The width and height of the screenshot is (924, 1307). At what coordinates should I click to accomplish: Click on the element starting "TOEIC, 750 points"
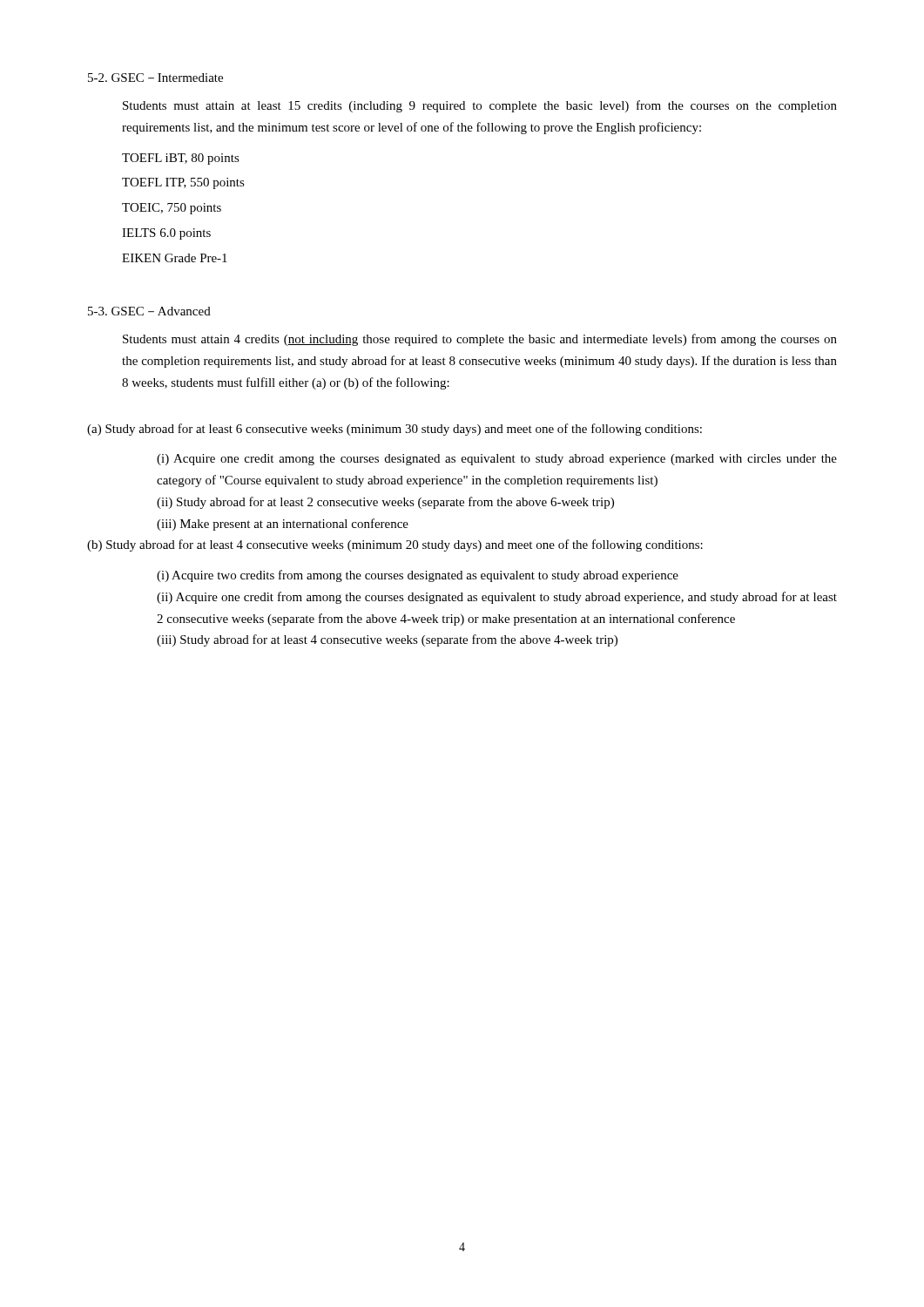(x=172, y=207)
